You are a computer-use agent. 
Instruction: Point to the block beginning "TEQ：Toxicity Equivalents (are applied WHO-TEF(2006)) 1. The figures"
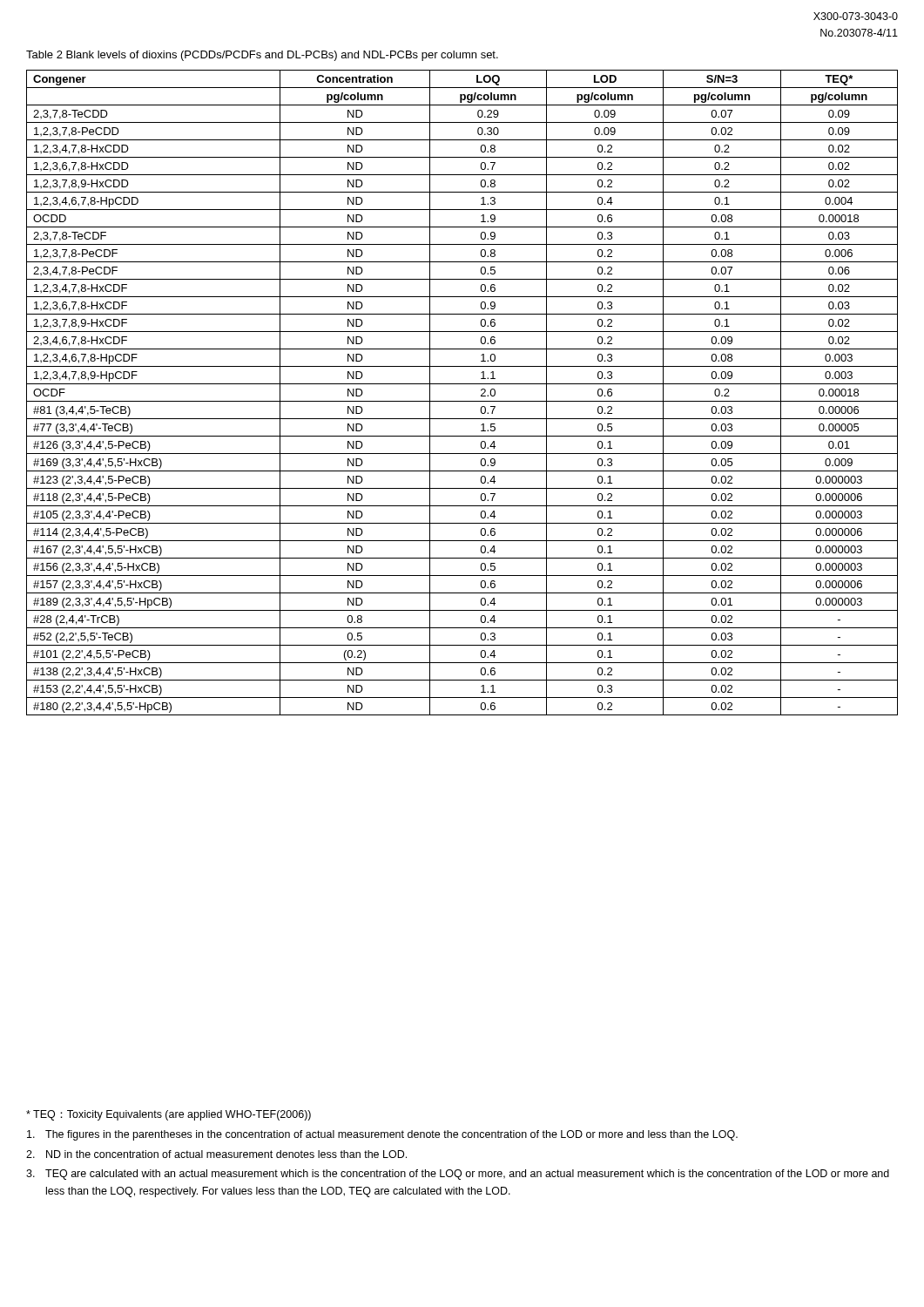(x=169, y=1115)
